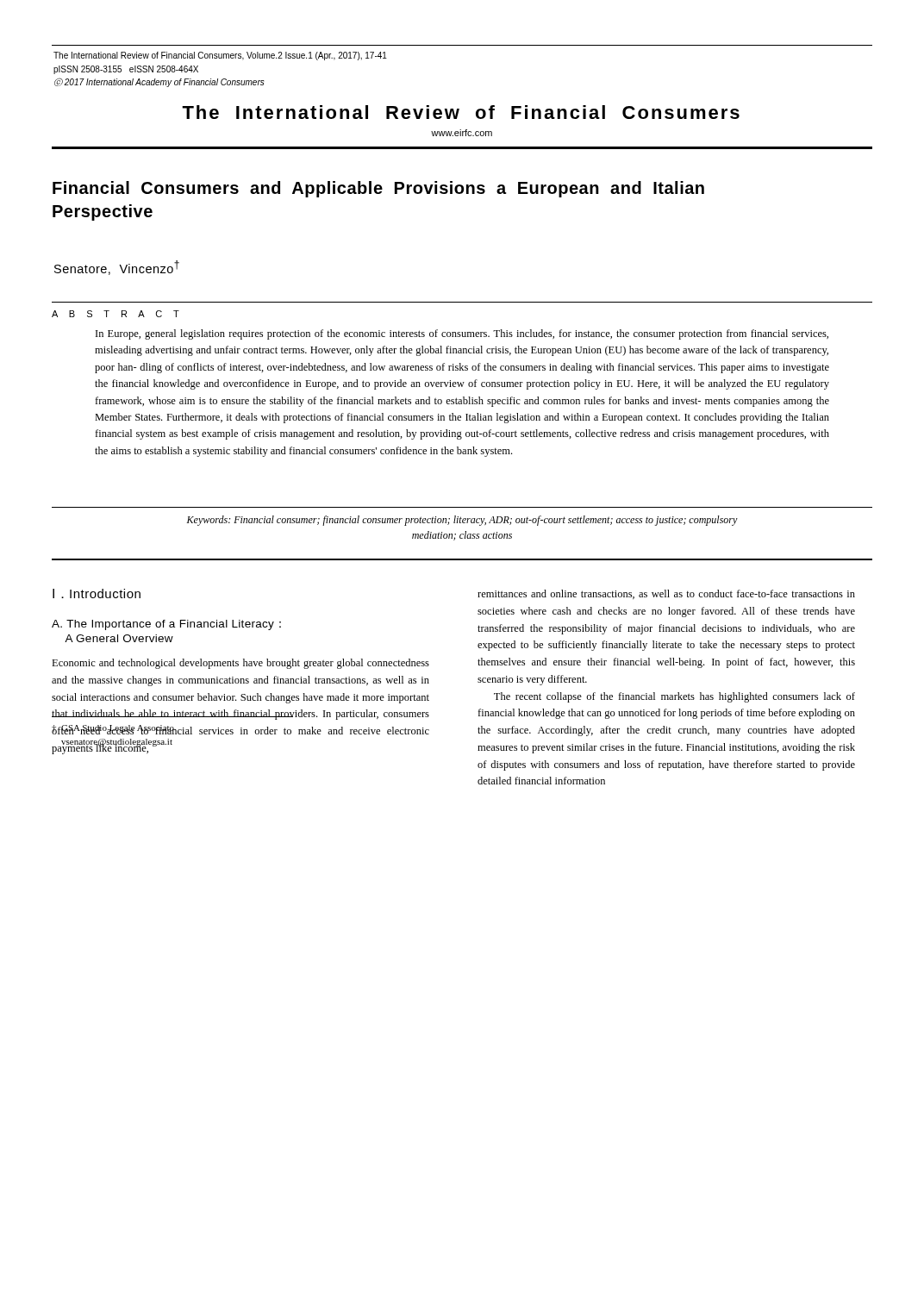Click where it says "† GSA Studio Legale Associato vsenatore@studiolegalegsa.it"
924x1293 pixels.
(113, 734)
